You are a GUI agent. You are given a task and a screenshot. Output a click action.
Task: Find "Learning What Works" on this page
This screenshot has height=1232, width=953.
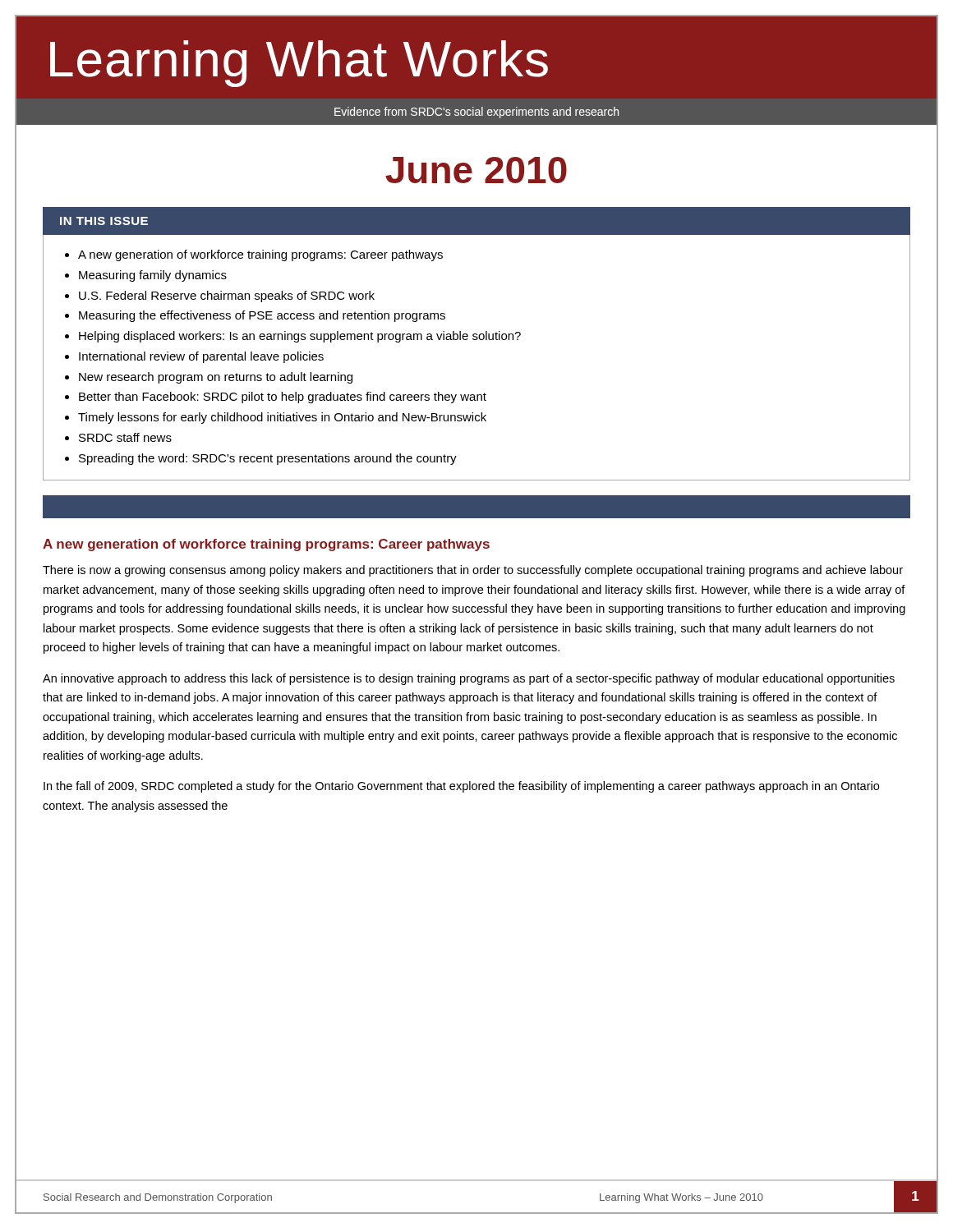click(x=476, y=59)
